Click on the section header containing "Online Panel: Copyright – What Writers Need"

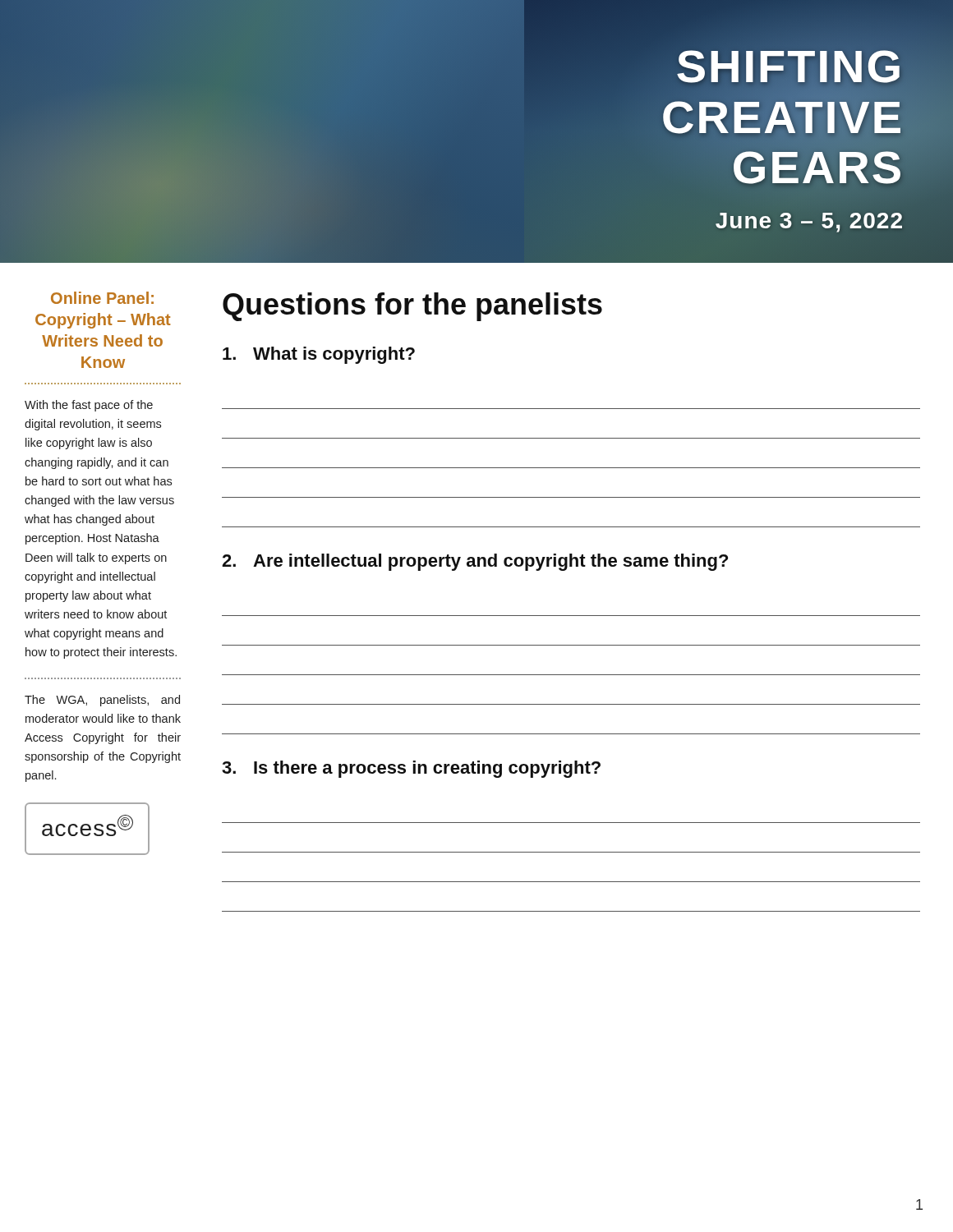coord(103,330)
